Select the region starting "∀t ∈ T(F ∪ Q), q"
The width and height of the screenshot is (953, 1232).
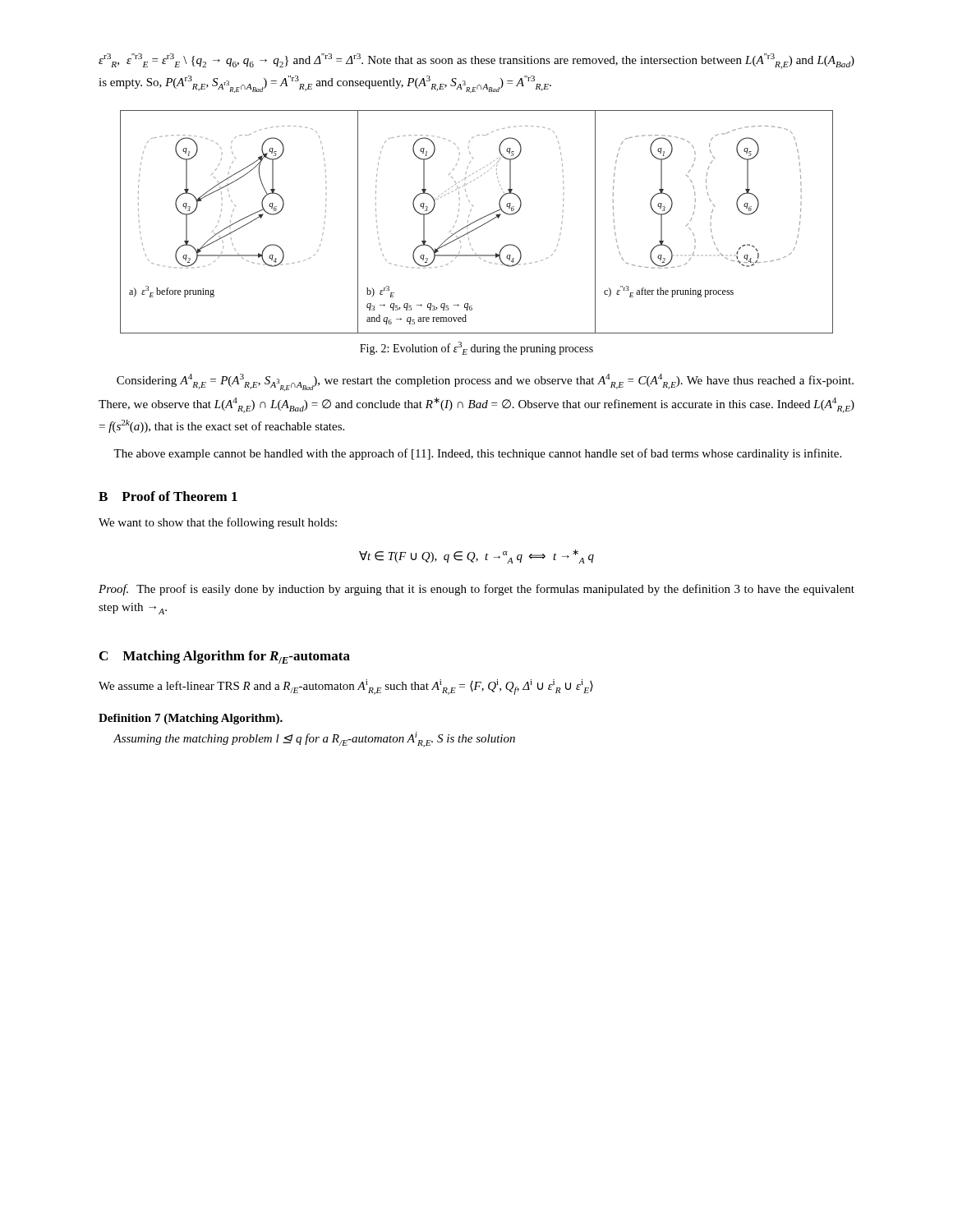(476, 556)
